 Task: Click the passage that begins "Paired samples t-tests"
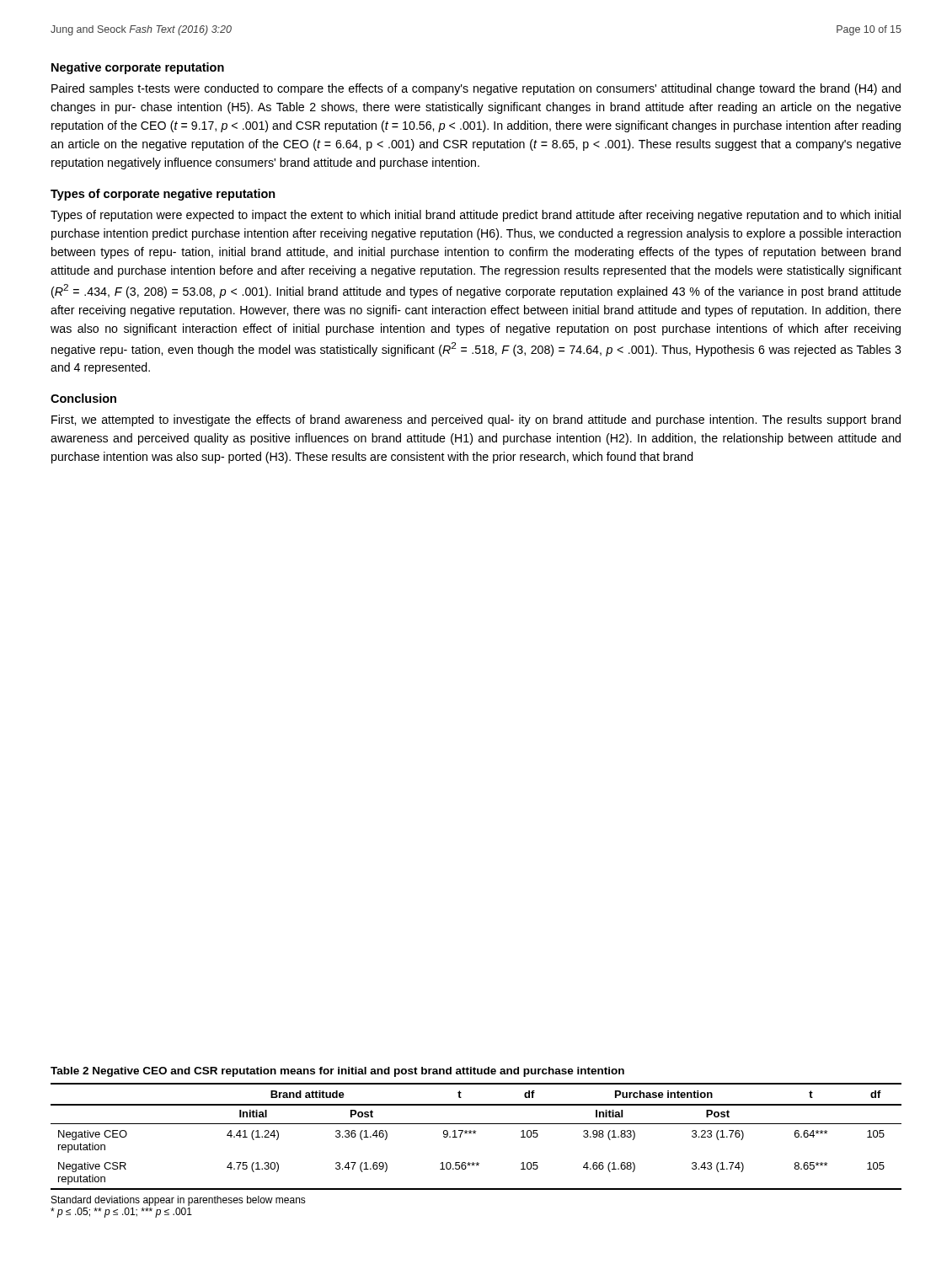point(476,126)
